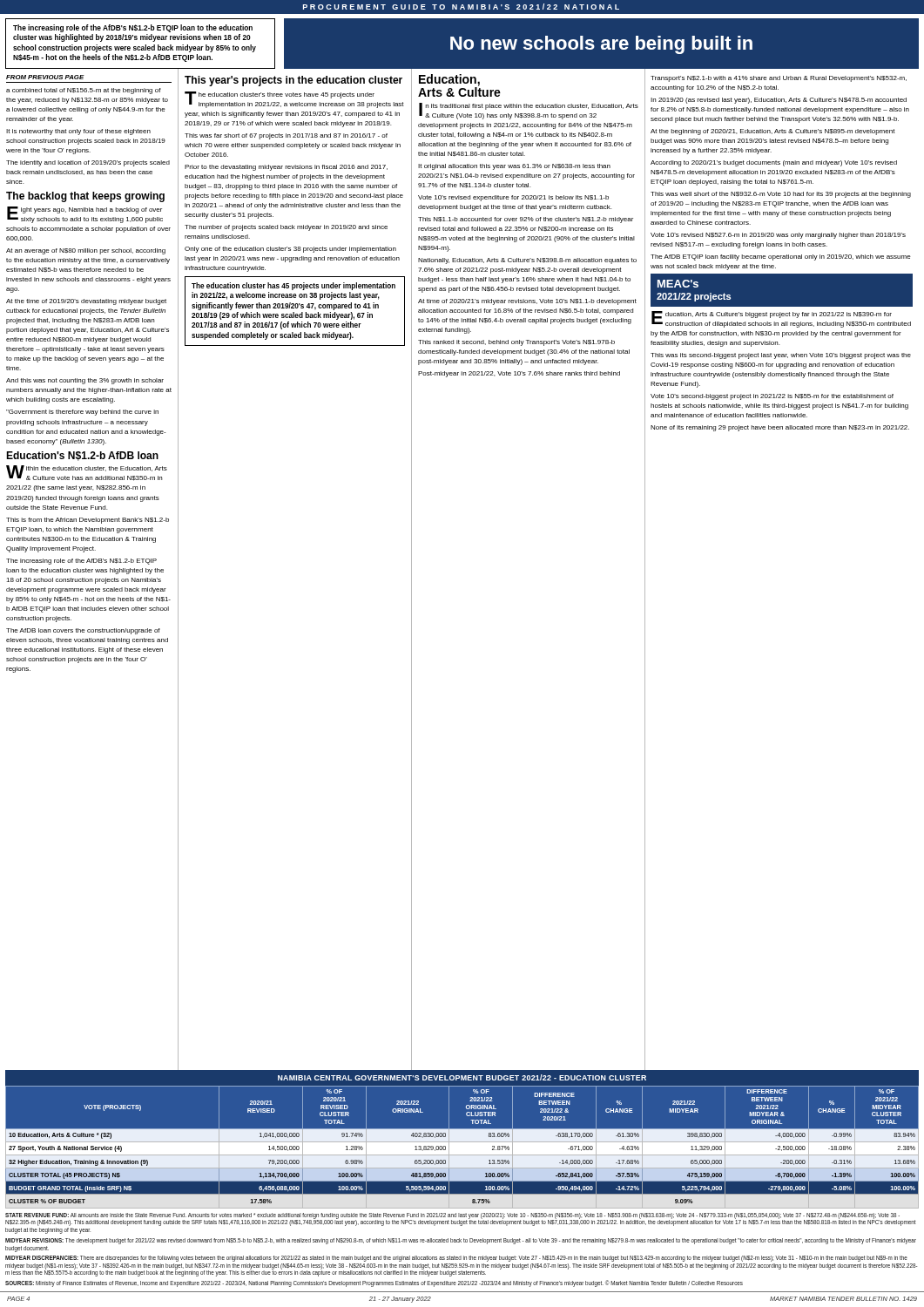Find the footnote that says "MIDYEAR REVISIONS: The development budget for"
924x1307 pixels.
[461, 1244]
